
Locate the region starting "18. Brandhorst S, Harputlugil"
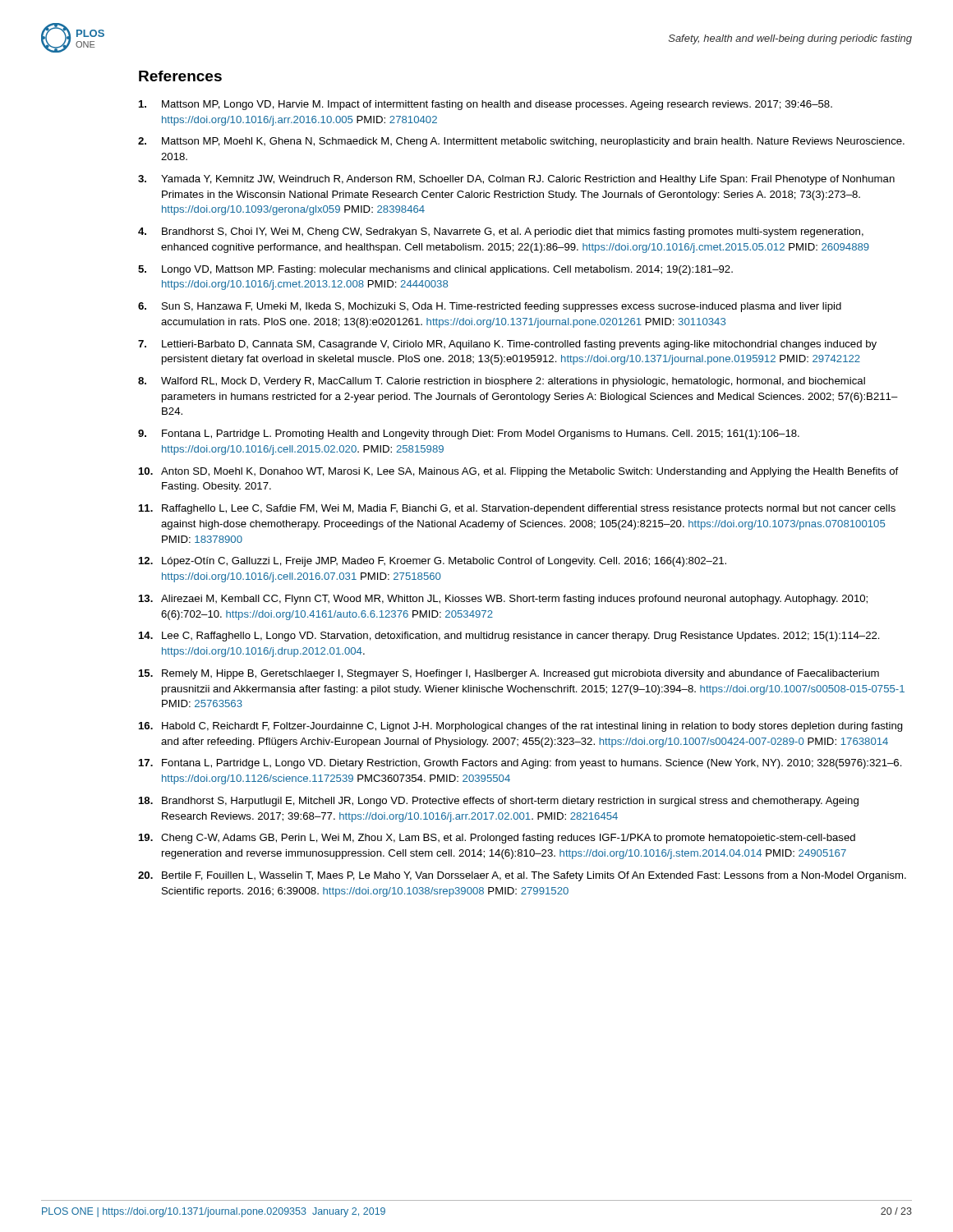click(522, 809)
